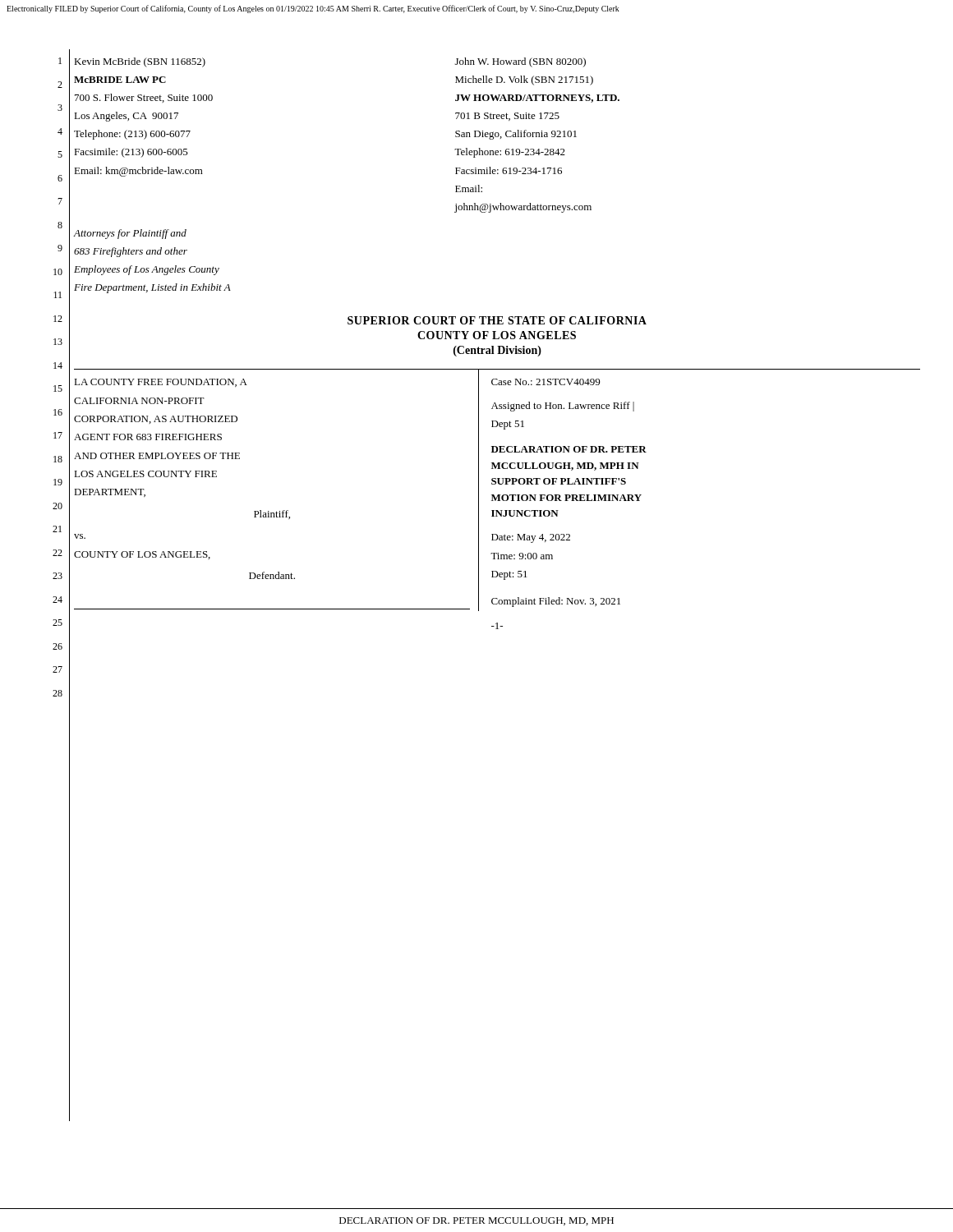Select the section header with the text "SUPERIOR COURT OF THE STATE OF CALIFORNIA"
Viewport: 953px width, 1232px height.
[x=497, y=321]
